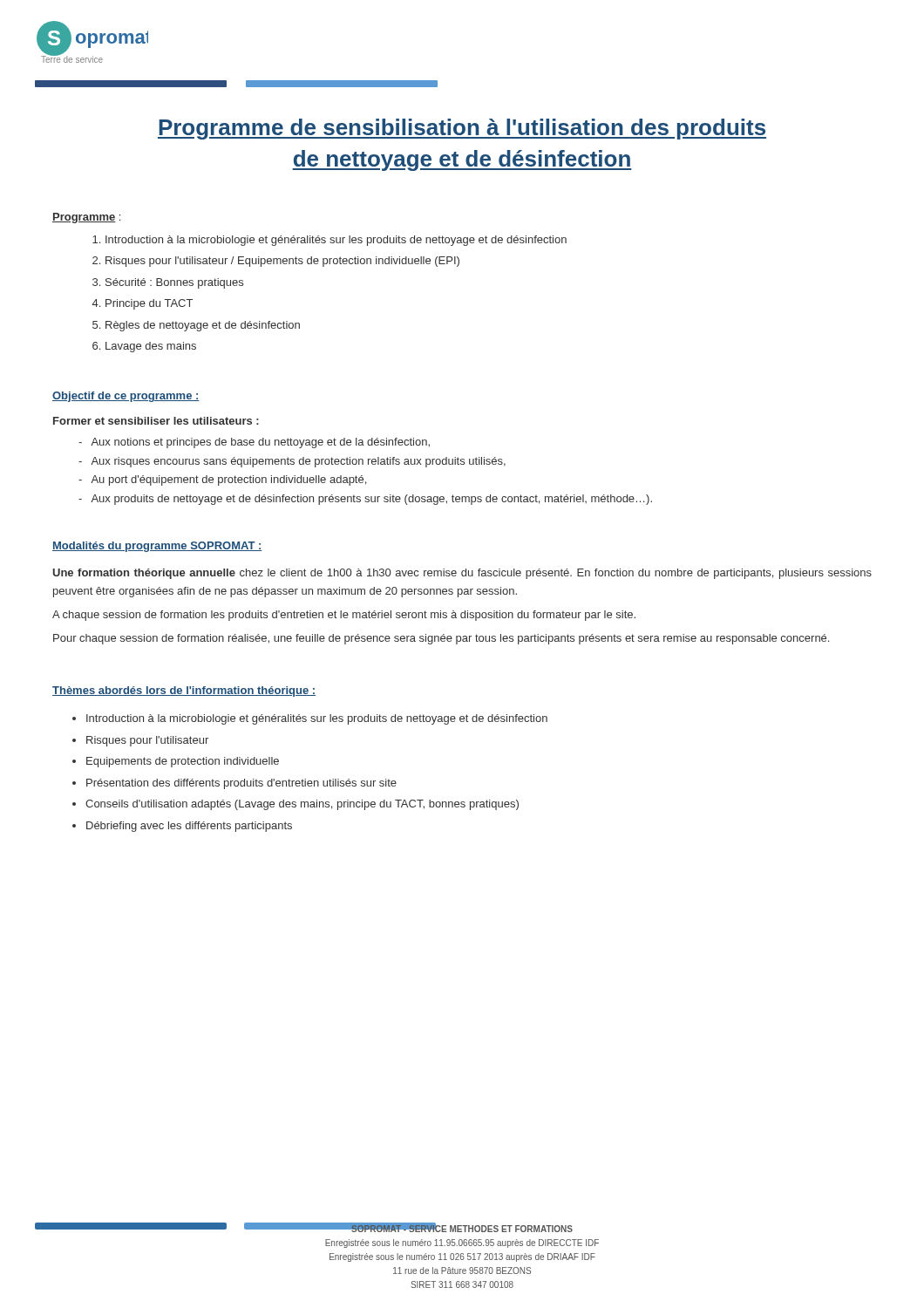Find the list item containing "Principe du TACT"
The width and height of the screenshot is (924, 1308).
143,304
